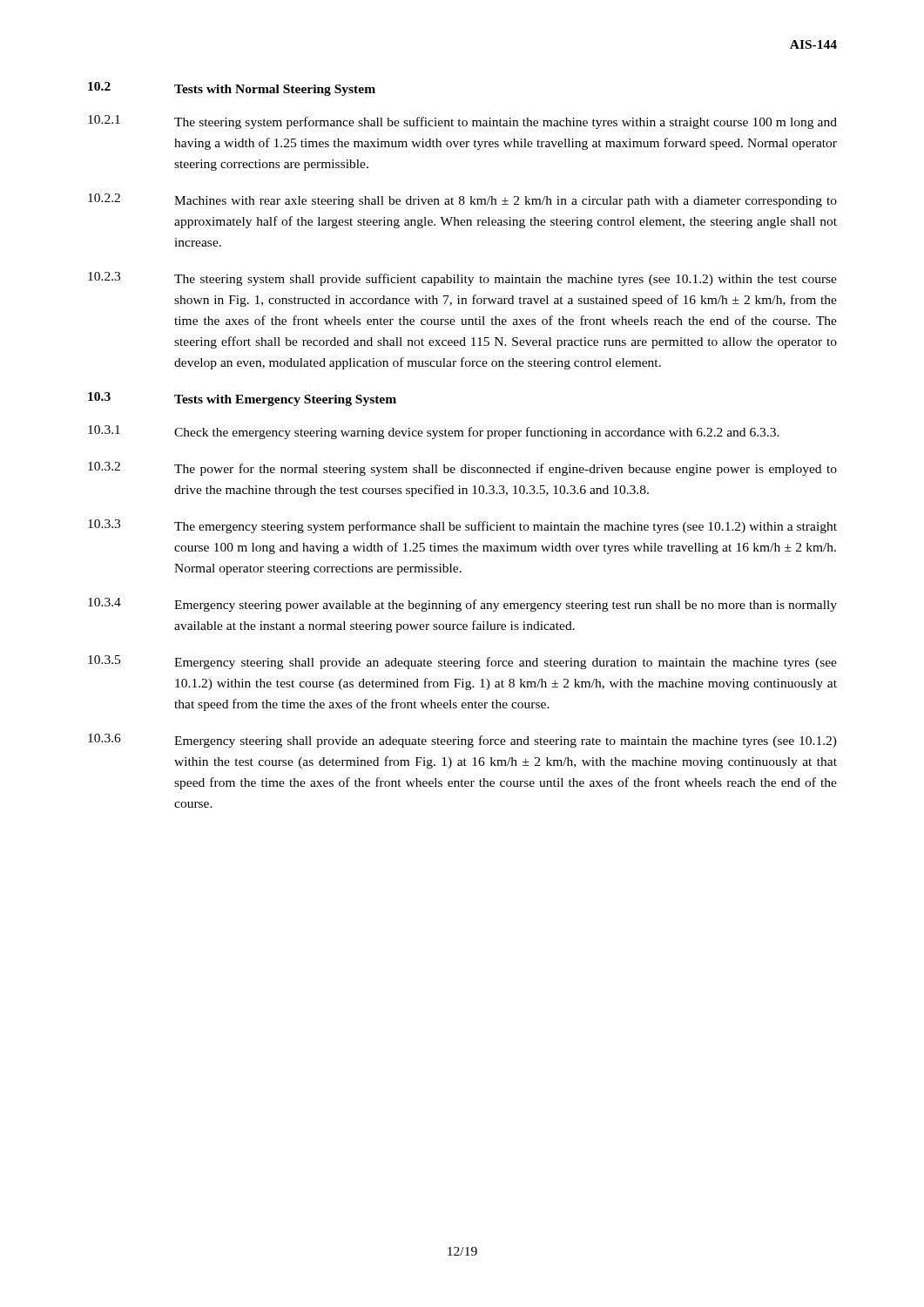
Task: Point to the block beginning "3.4 Emergency steering power available at the"
Action: (462, 615)
